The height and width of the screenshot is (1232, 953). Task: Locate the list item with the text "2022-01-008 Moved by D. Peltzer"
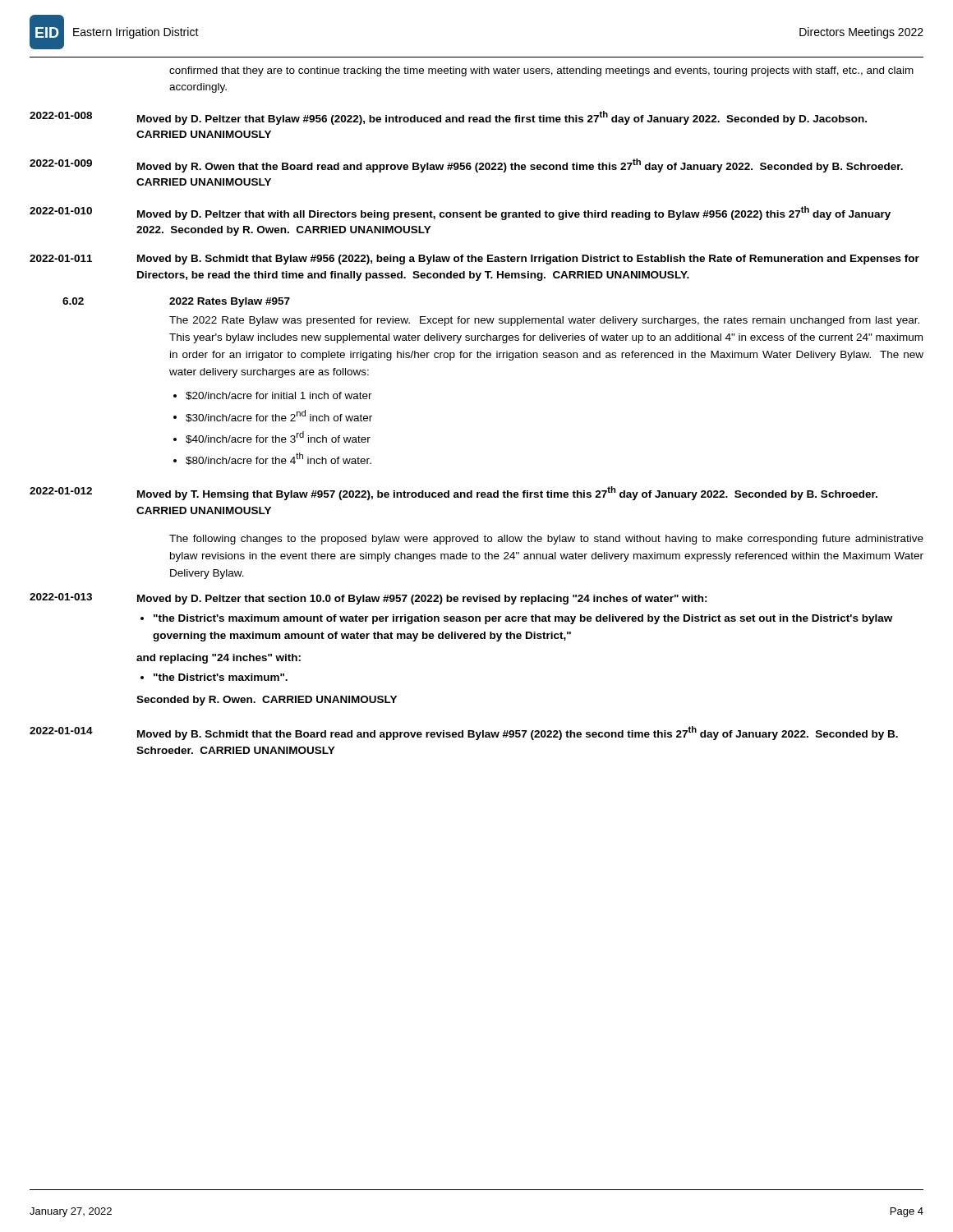(476, 125)
